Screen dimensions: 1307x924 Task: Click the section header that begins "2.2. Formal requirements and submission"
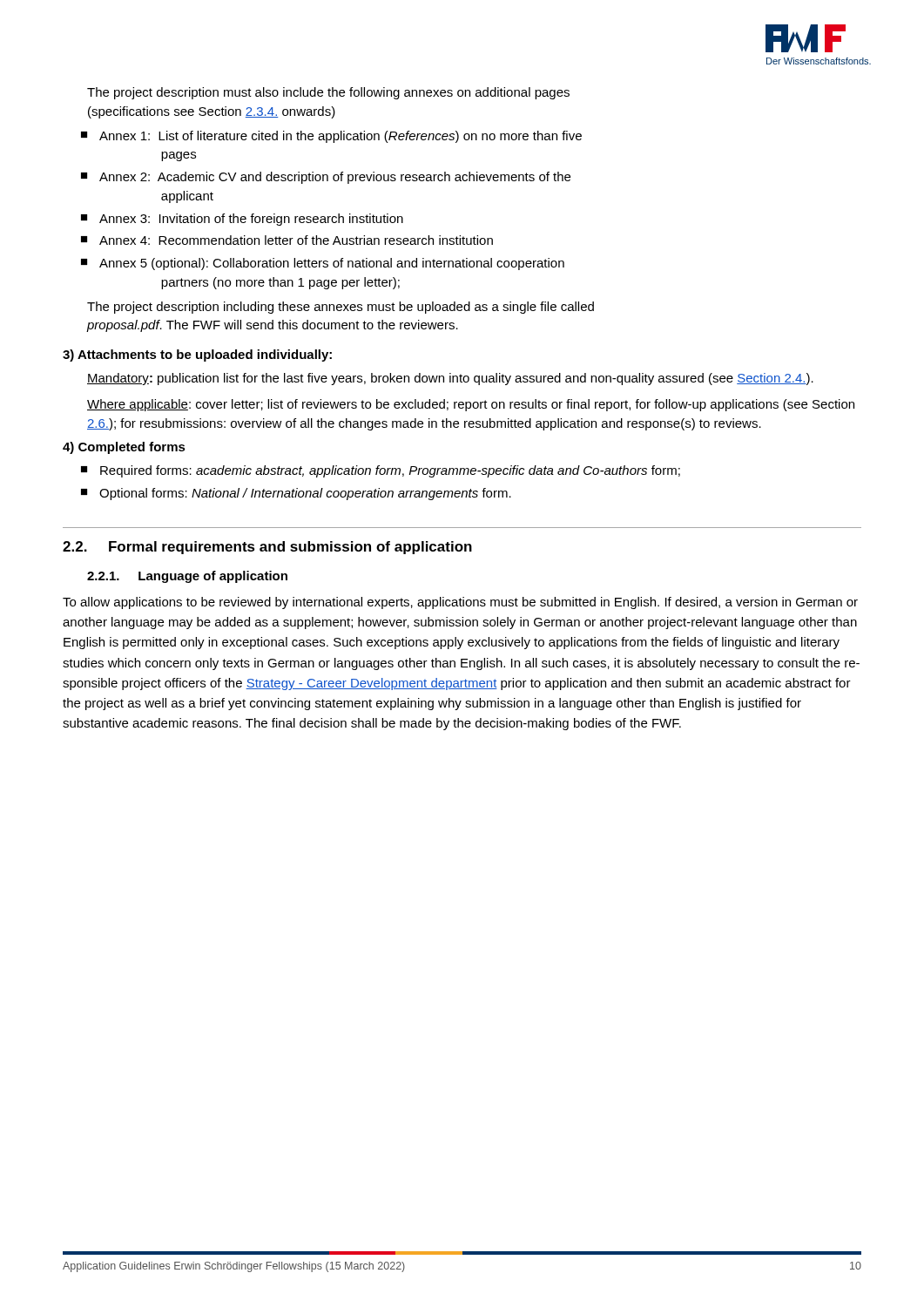pos(268,547)
